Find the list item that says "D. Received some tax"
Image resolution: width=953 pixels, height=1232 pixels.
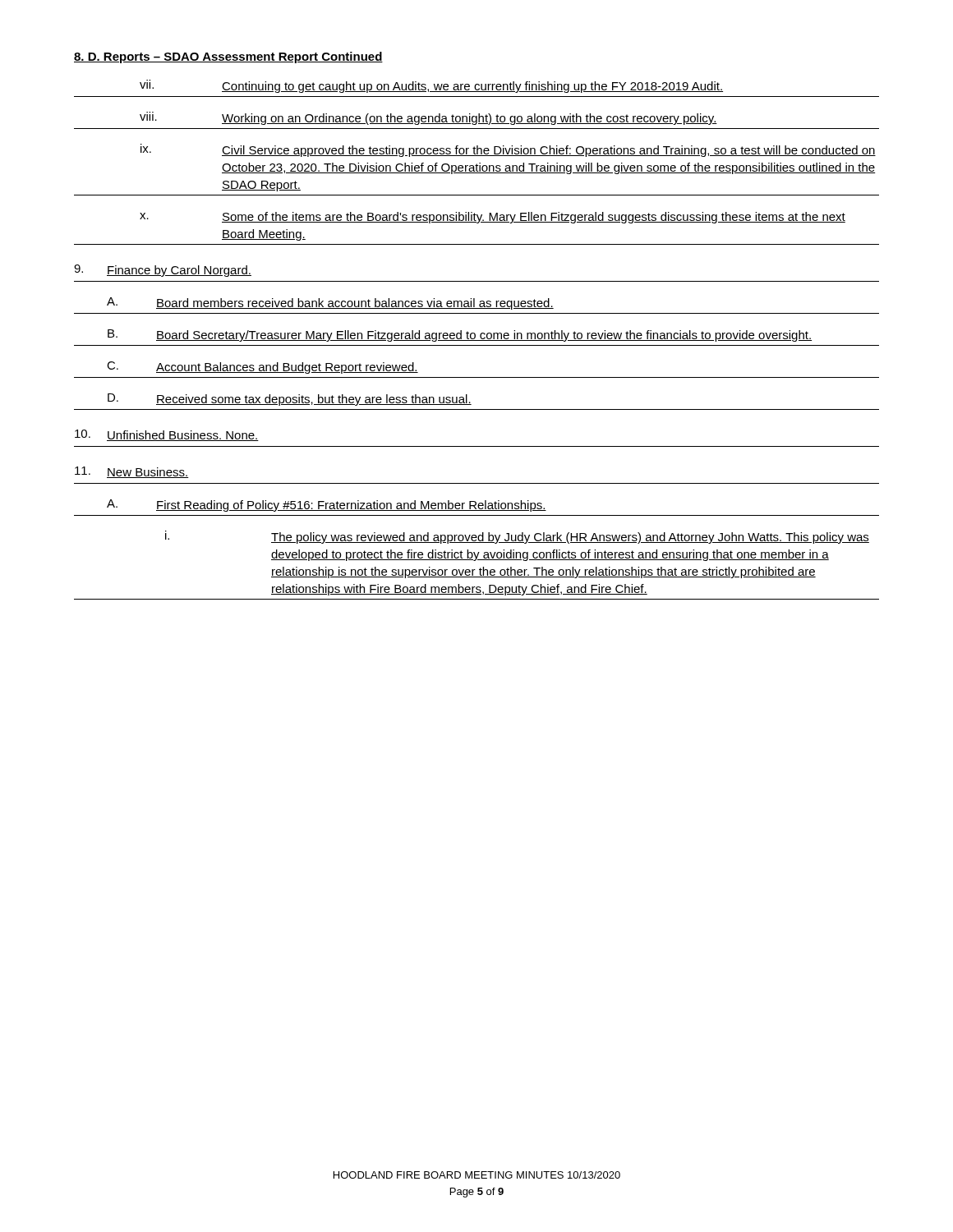pyautogui.click(x=476, y=399)
